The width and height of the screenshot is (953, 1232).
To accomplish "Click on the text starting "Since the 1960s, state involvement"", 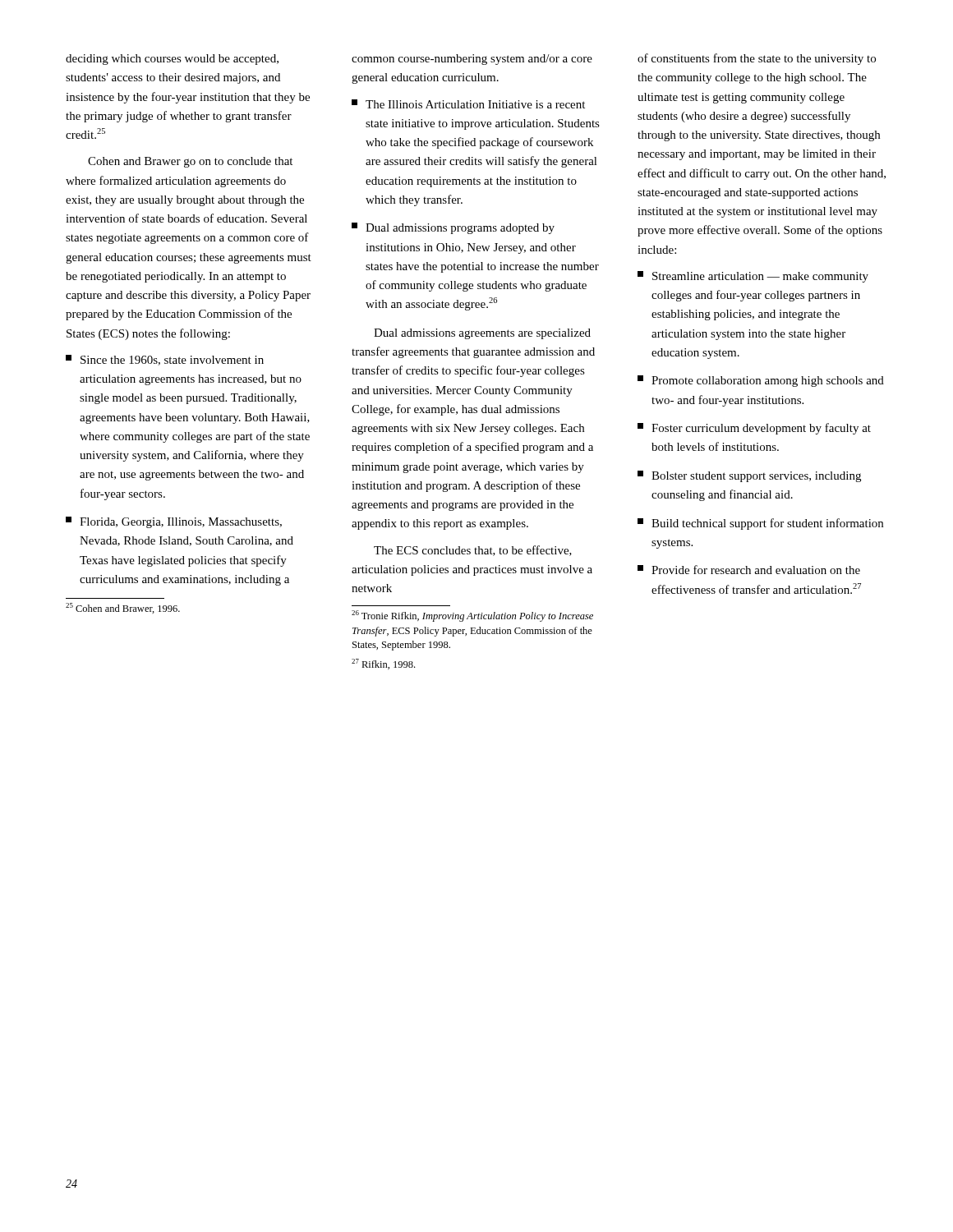I will tap(191, 427).
